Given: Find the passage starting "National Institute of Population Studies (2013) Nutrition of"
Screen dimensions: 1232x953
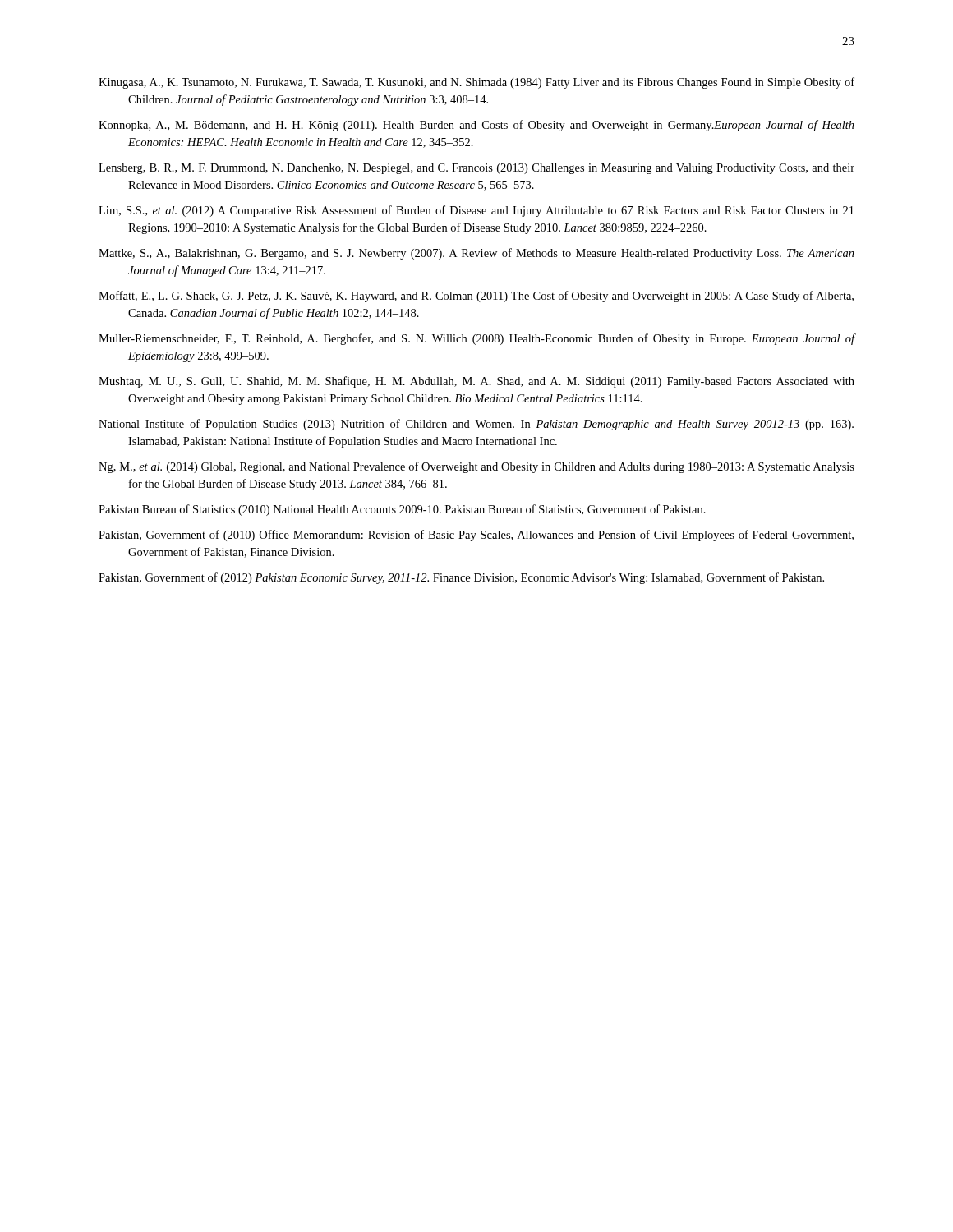Looking at the screenshot, I should 476,433.
